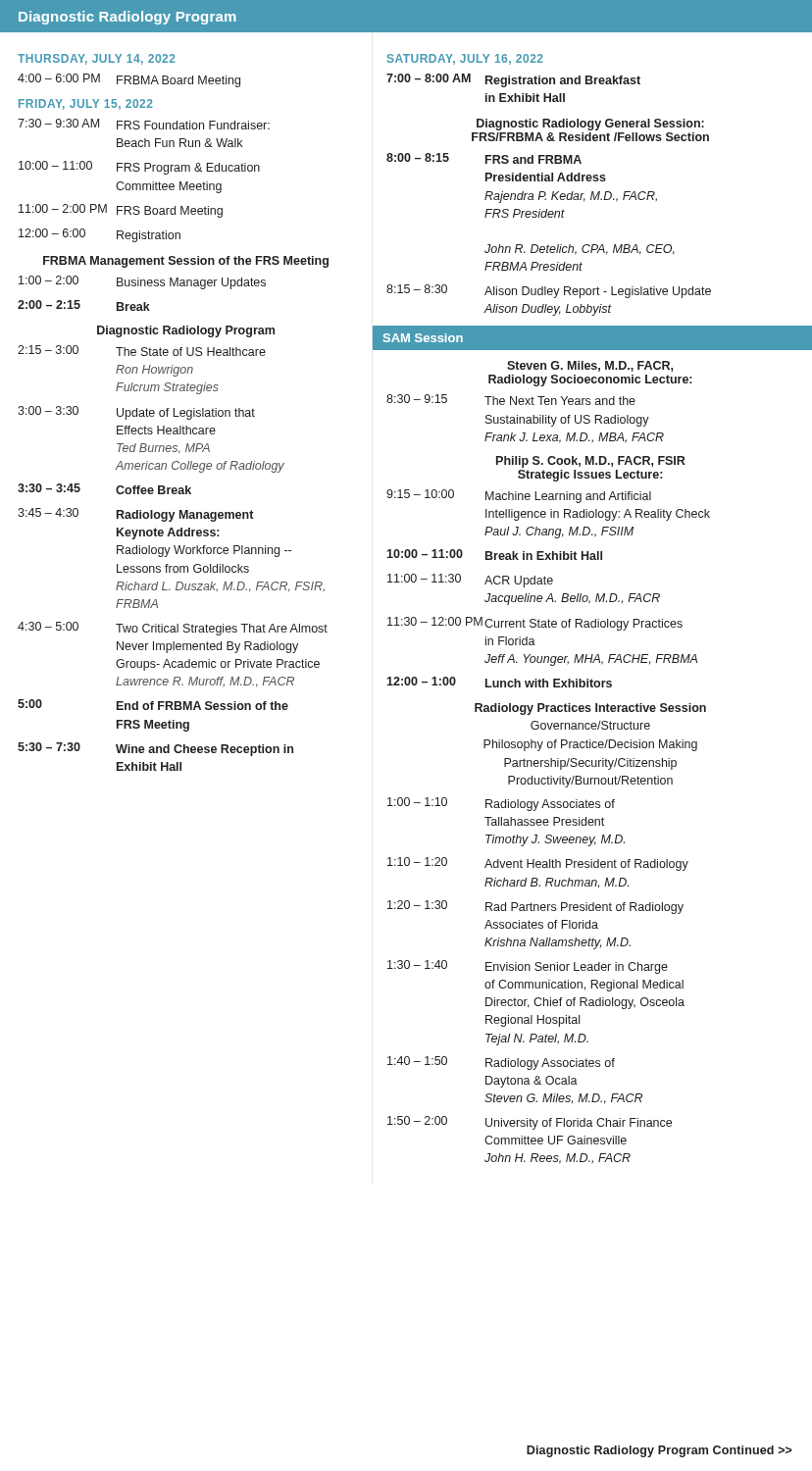Navigate to the region starting "SATURDAY, JULY 16, 2022"
The width and height of the screenshot is (812, 1471).
tap(465, 59)
